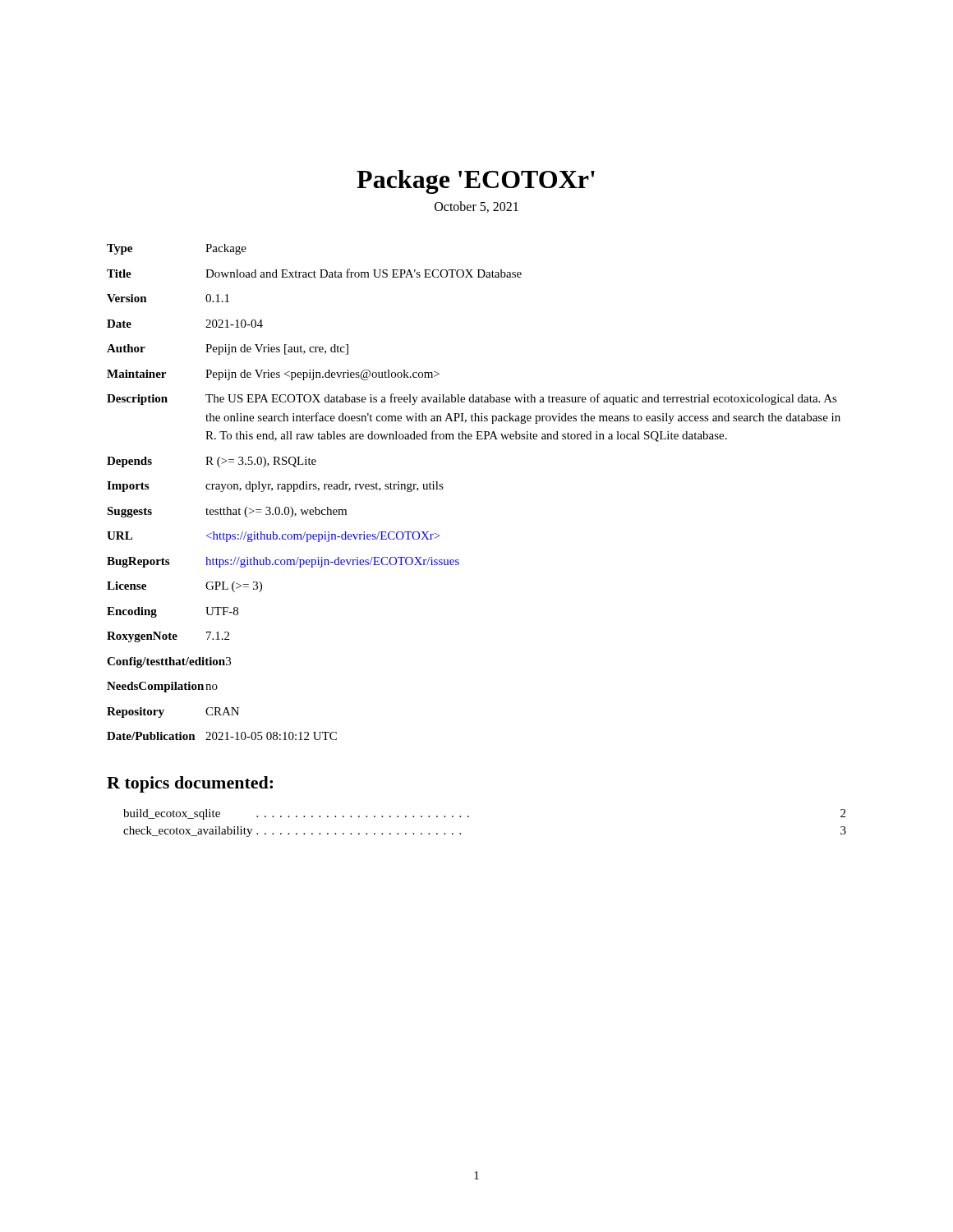Point to "NeedsCompilation no"
Image resolution: width=953 pixels, height=1232 pixels.
(x=162, y=687)
